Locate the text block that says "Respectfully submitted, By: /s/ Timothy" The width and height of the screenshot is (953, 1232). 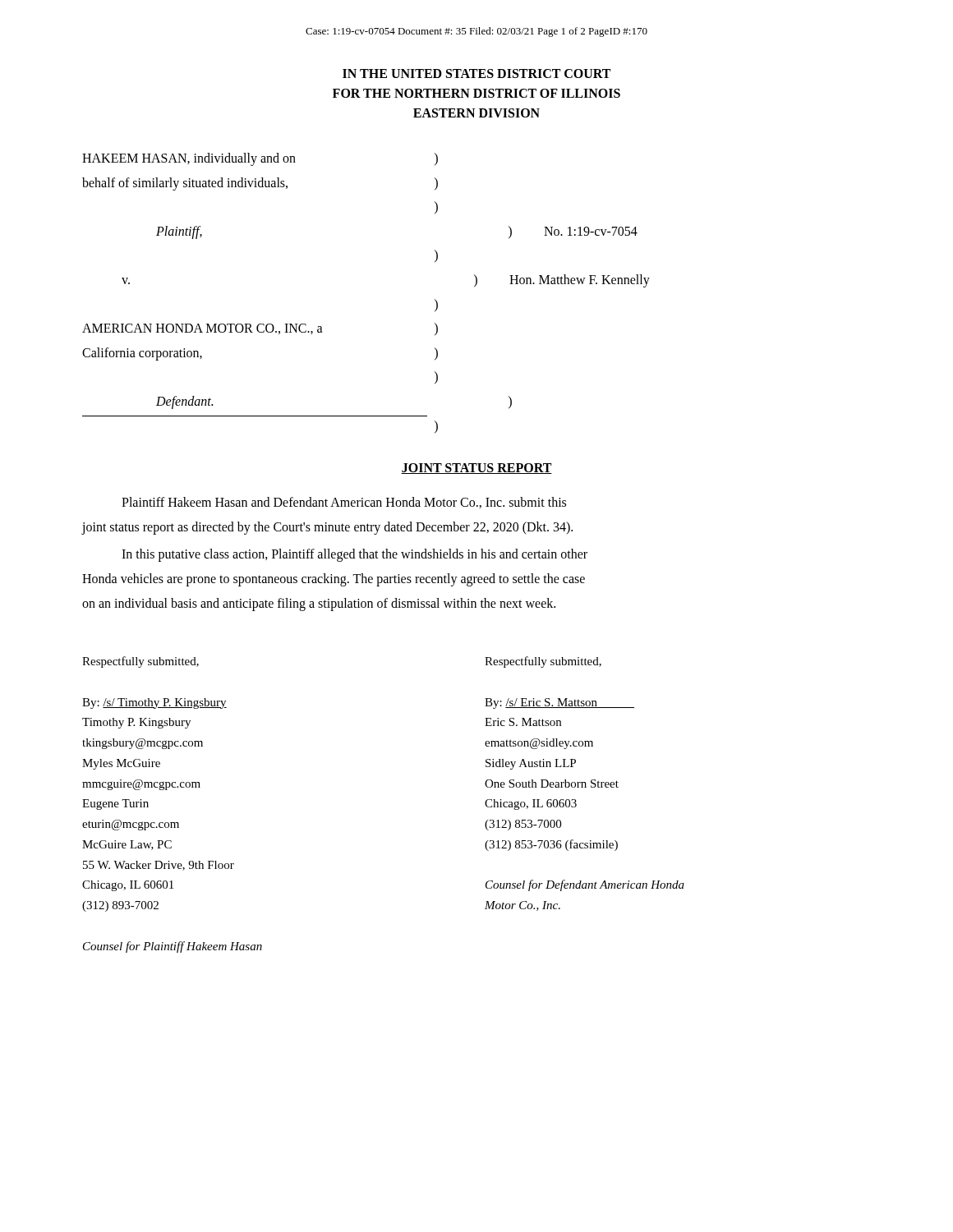pyautogui.click(x=140, y=662)
